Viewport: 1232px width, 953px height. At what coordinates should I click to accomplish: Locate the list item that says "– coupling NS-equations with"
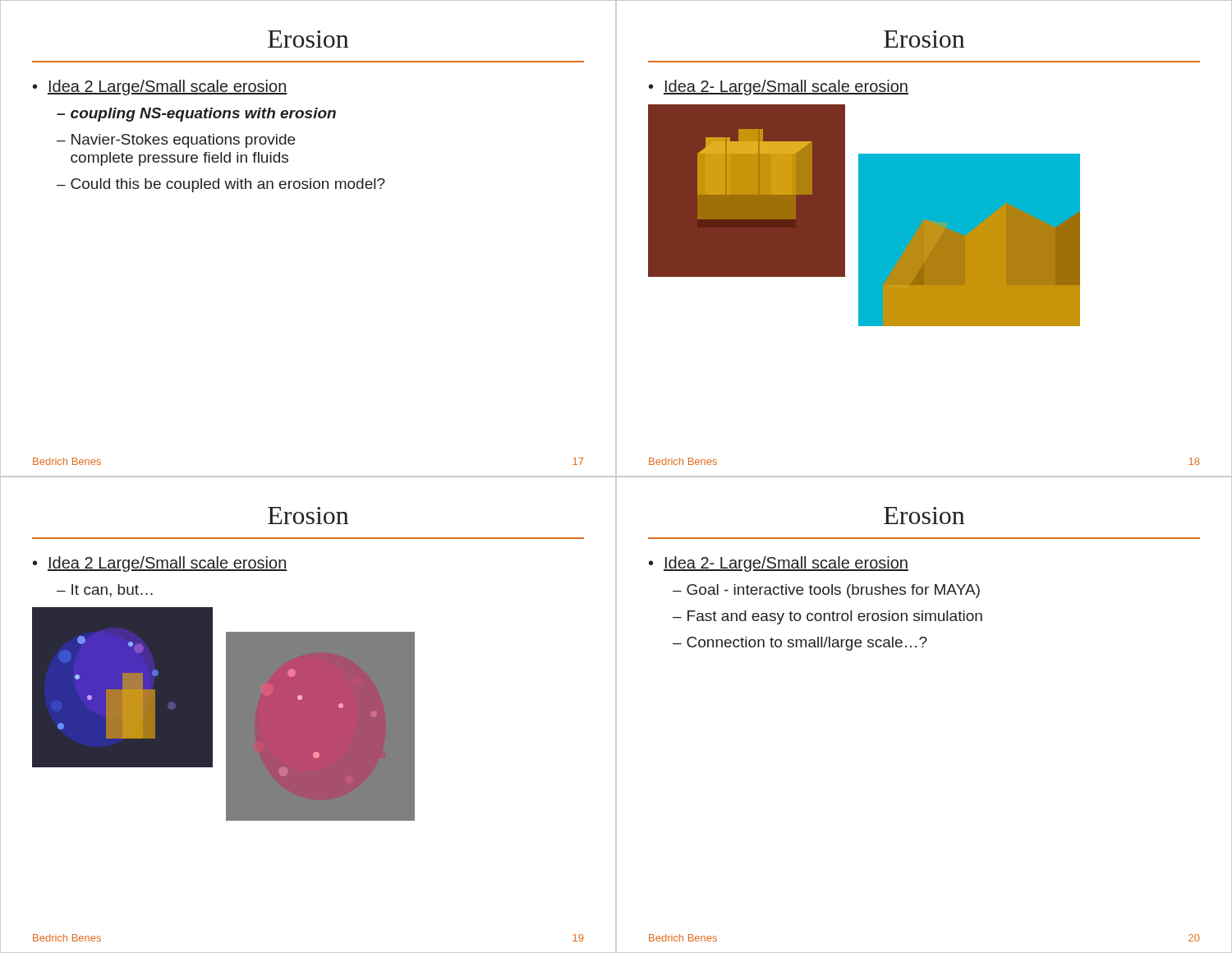pyautogui.click(x=197, y=113)
